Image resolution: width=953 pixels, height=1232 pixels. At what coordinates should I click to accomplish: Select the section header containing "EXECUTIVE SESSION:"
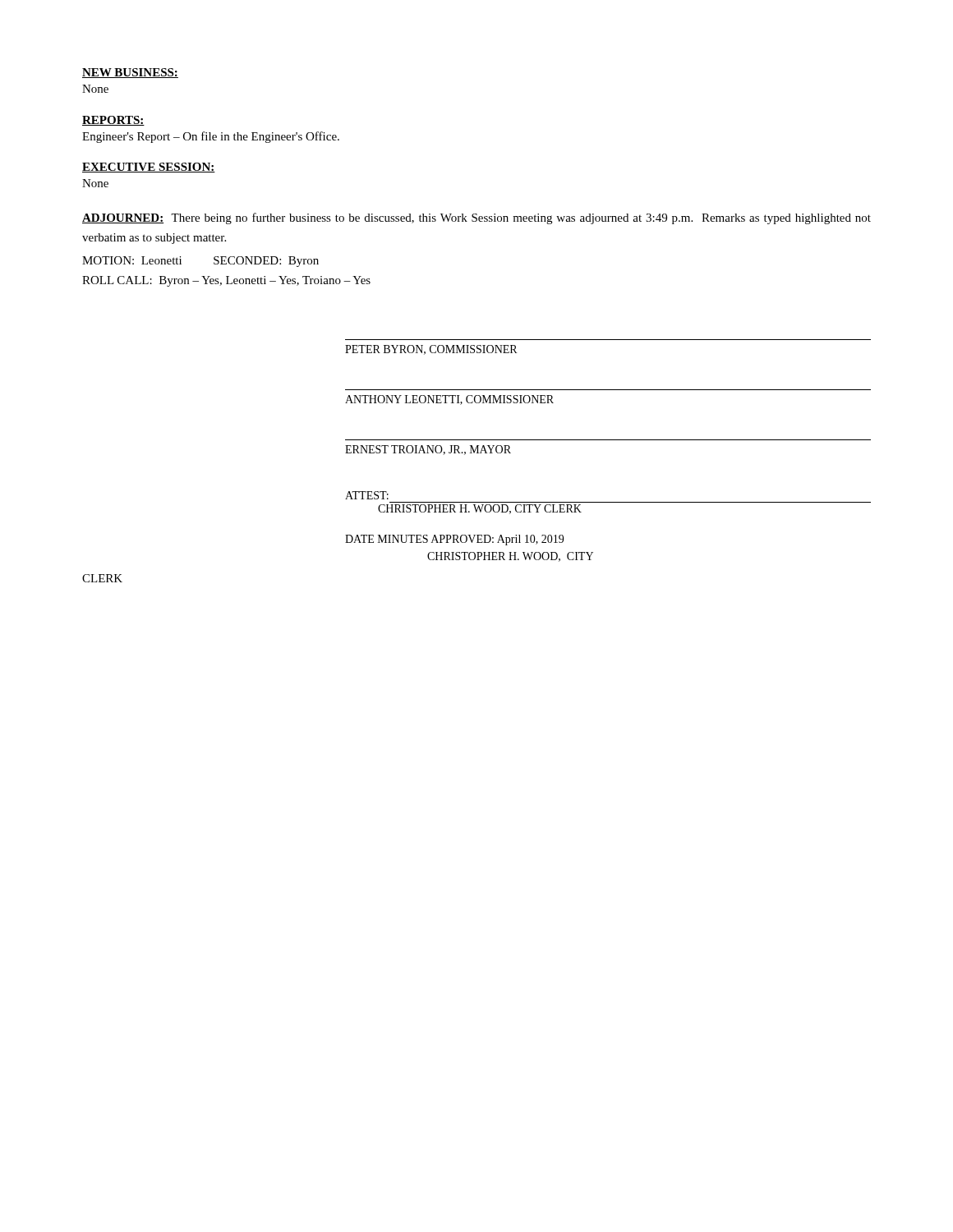coord(148,167)
